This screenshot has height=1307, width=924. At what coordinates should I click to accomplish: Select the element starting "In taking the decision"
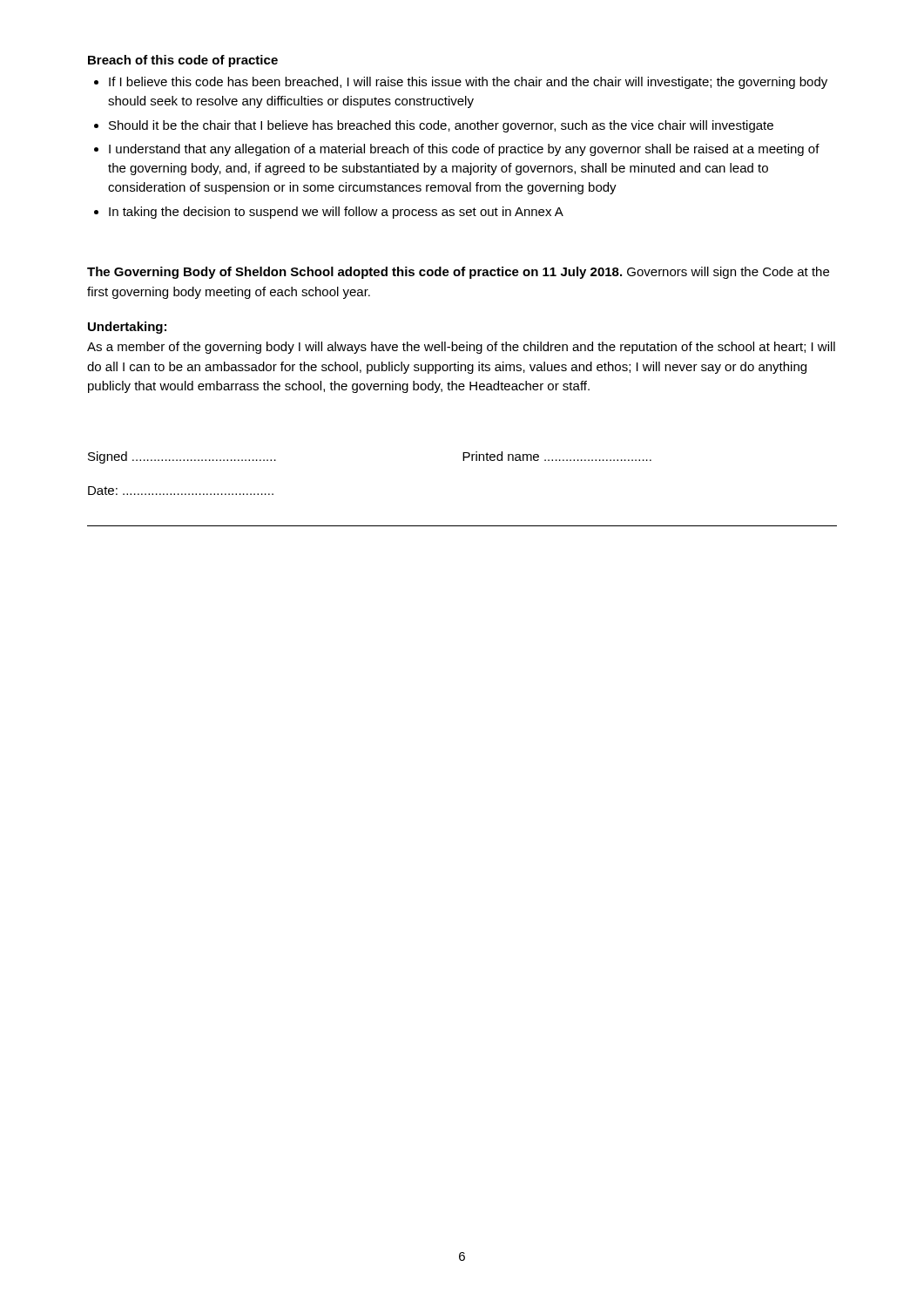[x=472, y=211]
